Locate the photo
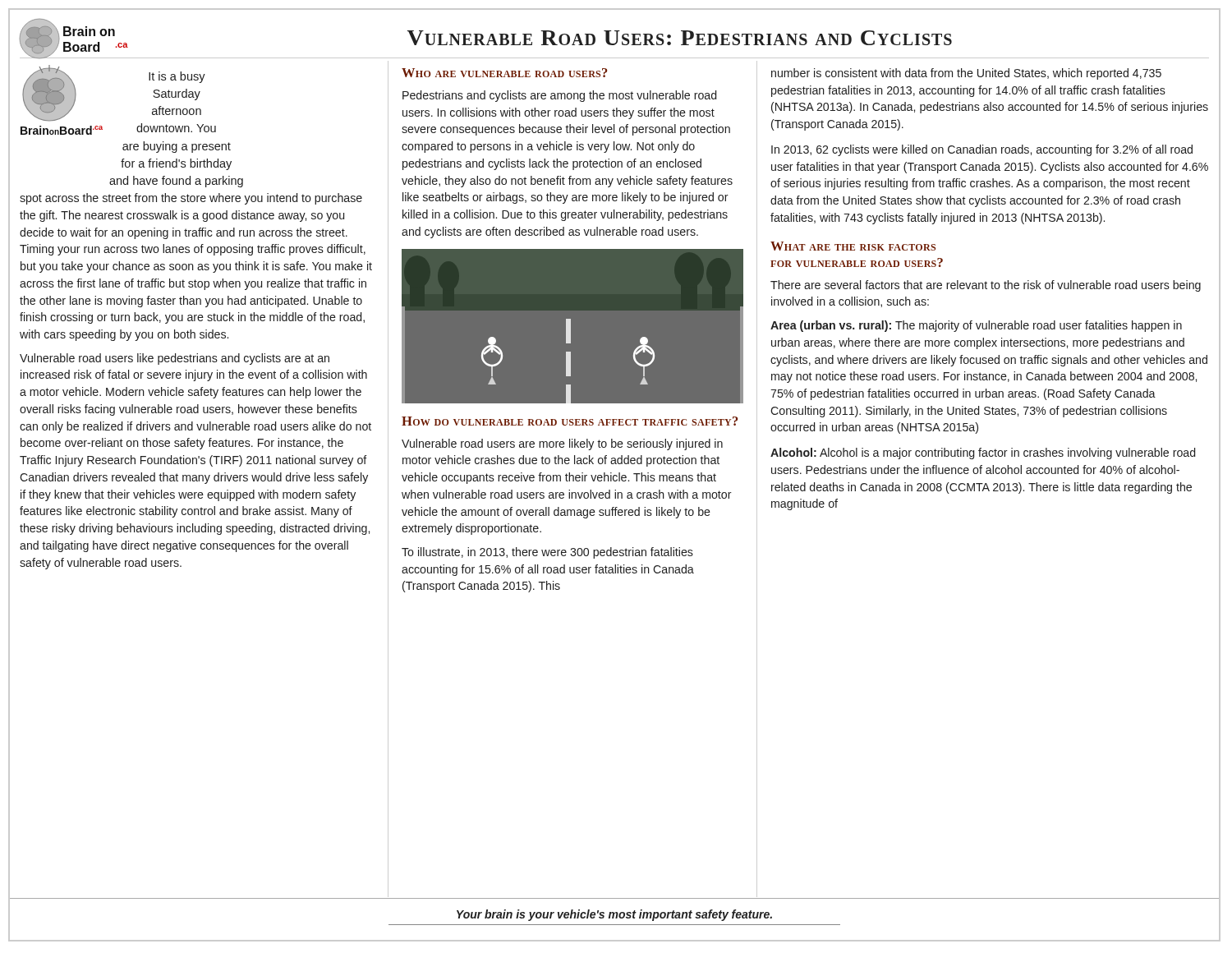 pyautogui.click(x=572, y=326)
